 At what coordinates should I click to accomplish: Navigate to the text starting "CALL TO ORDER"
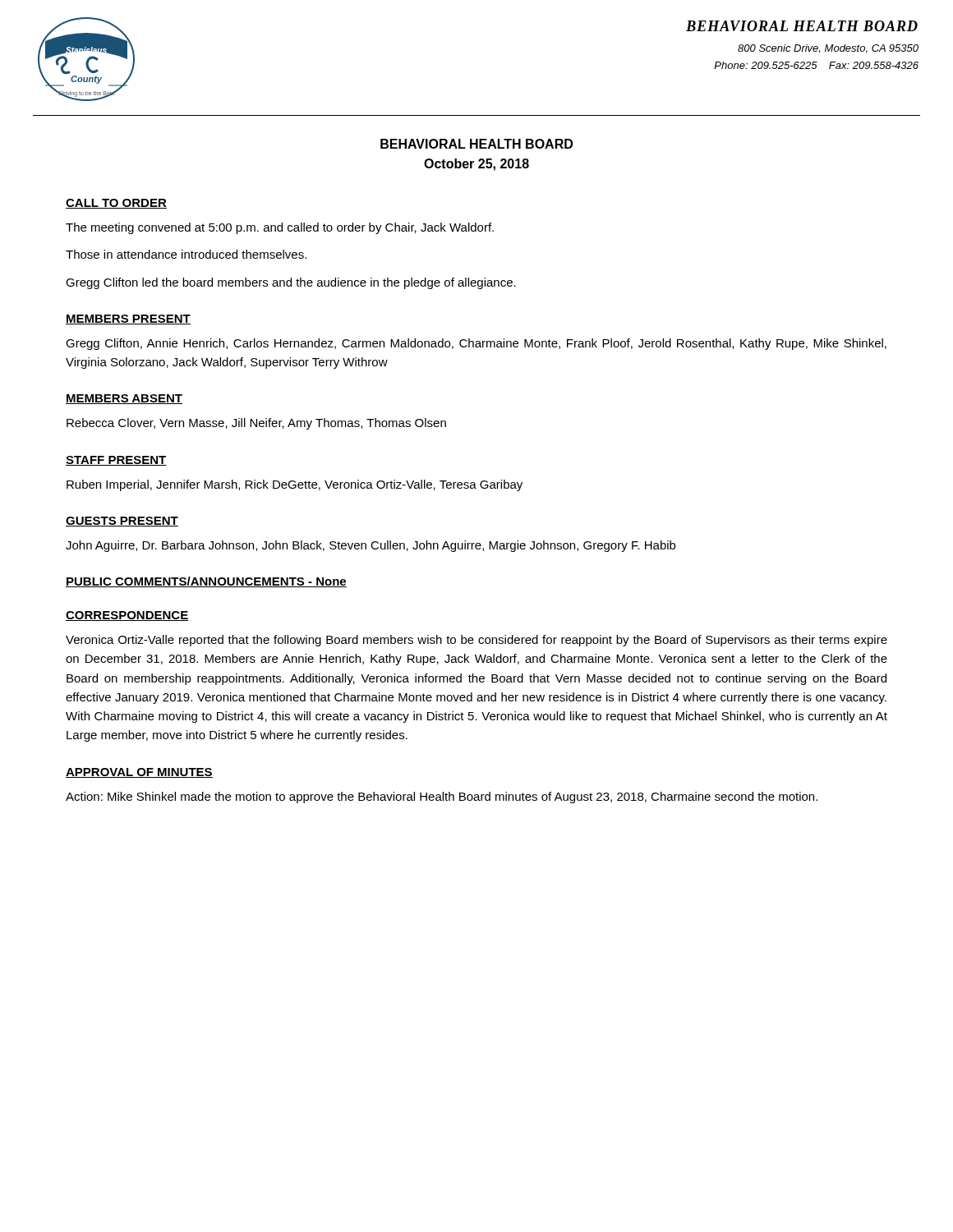tap(116, 202)
